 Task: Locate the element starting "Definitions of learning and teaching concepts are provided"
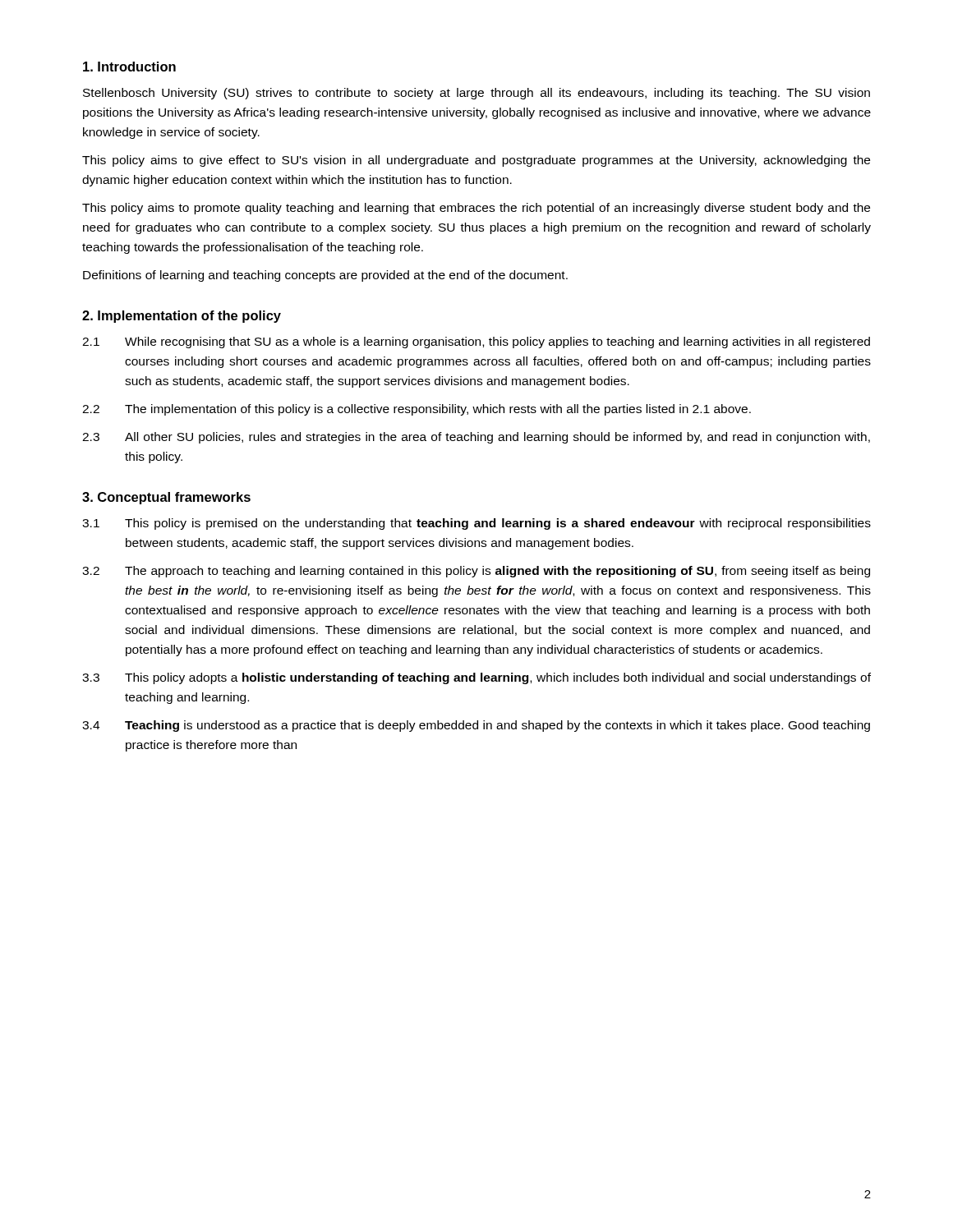(325, 275)
